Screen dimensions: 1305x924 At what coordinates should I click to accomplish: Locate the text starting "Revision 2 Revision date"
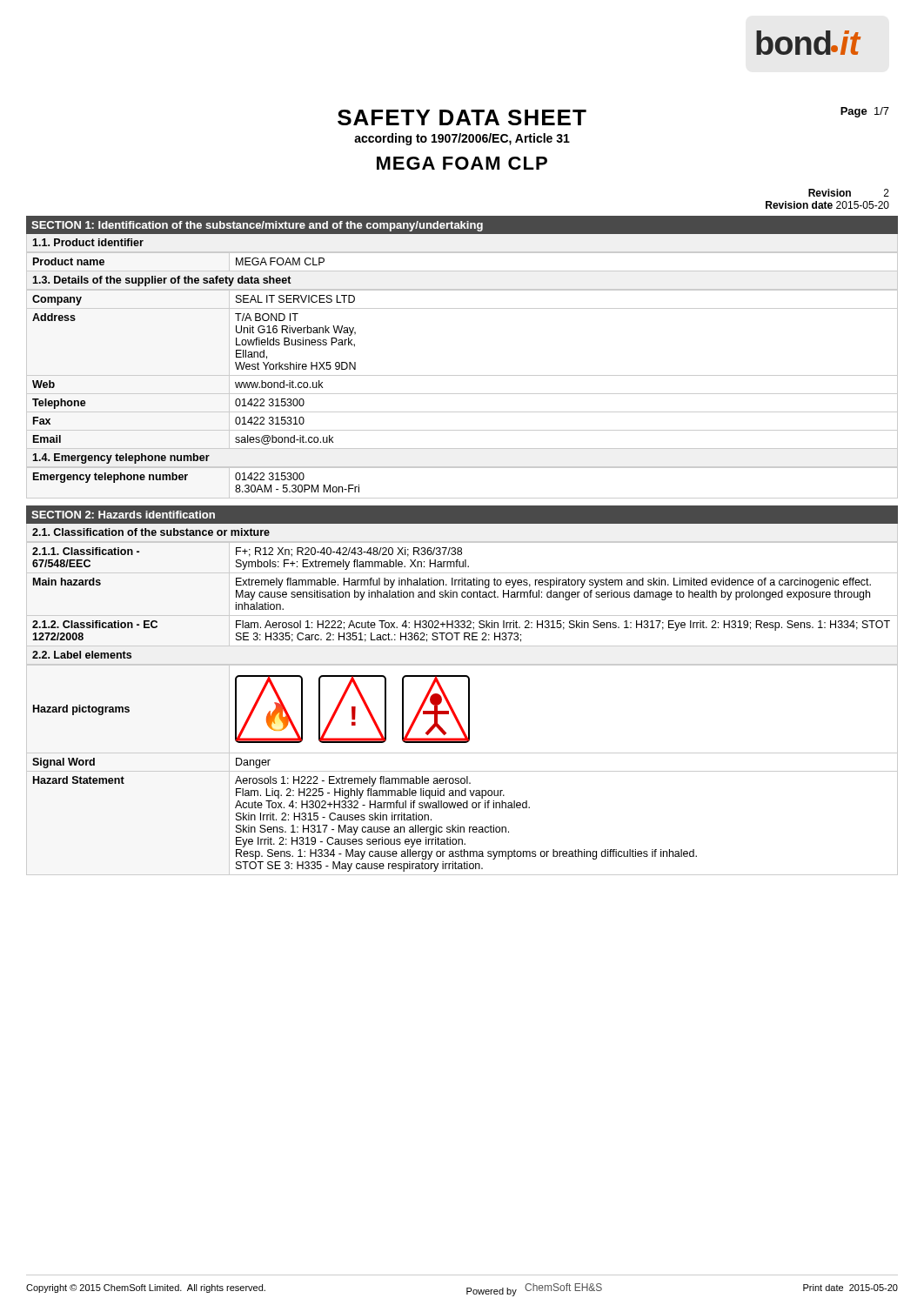[827, 199]
